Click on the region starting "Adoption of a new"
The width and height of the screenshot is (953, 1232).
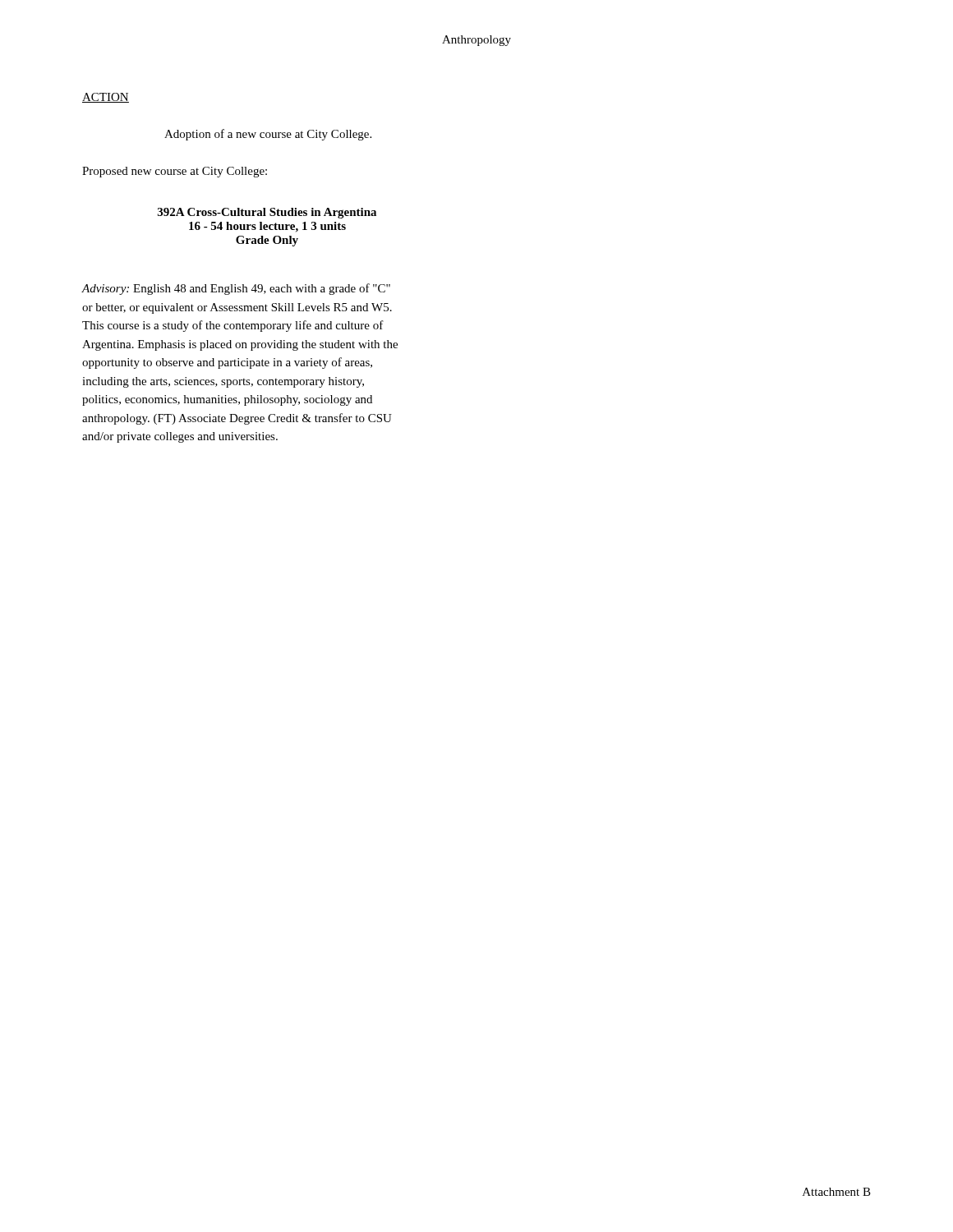pos(268,134)
